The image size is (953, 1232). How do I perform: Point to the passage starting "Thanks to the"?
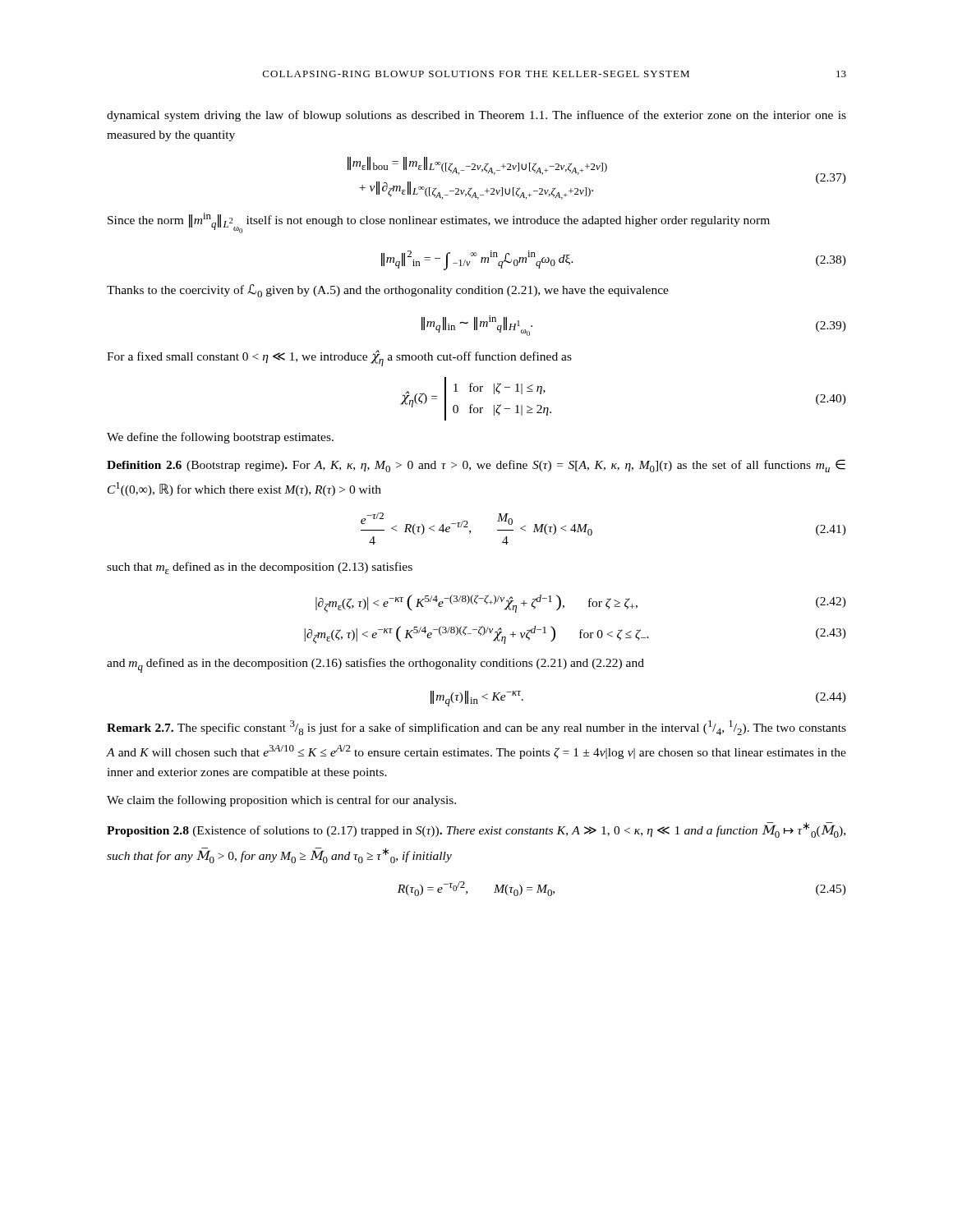tap(388, 291)
